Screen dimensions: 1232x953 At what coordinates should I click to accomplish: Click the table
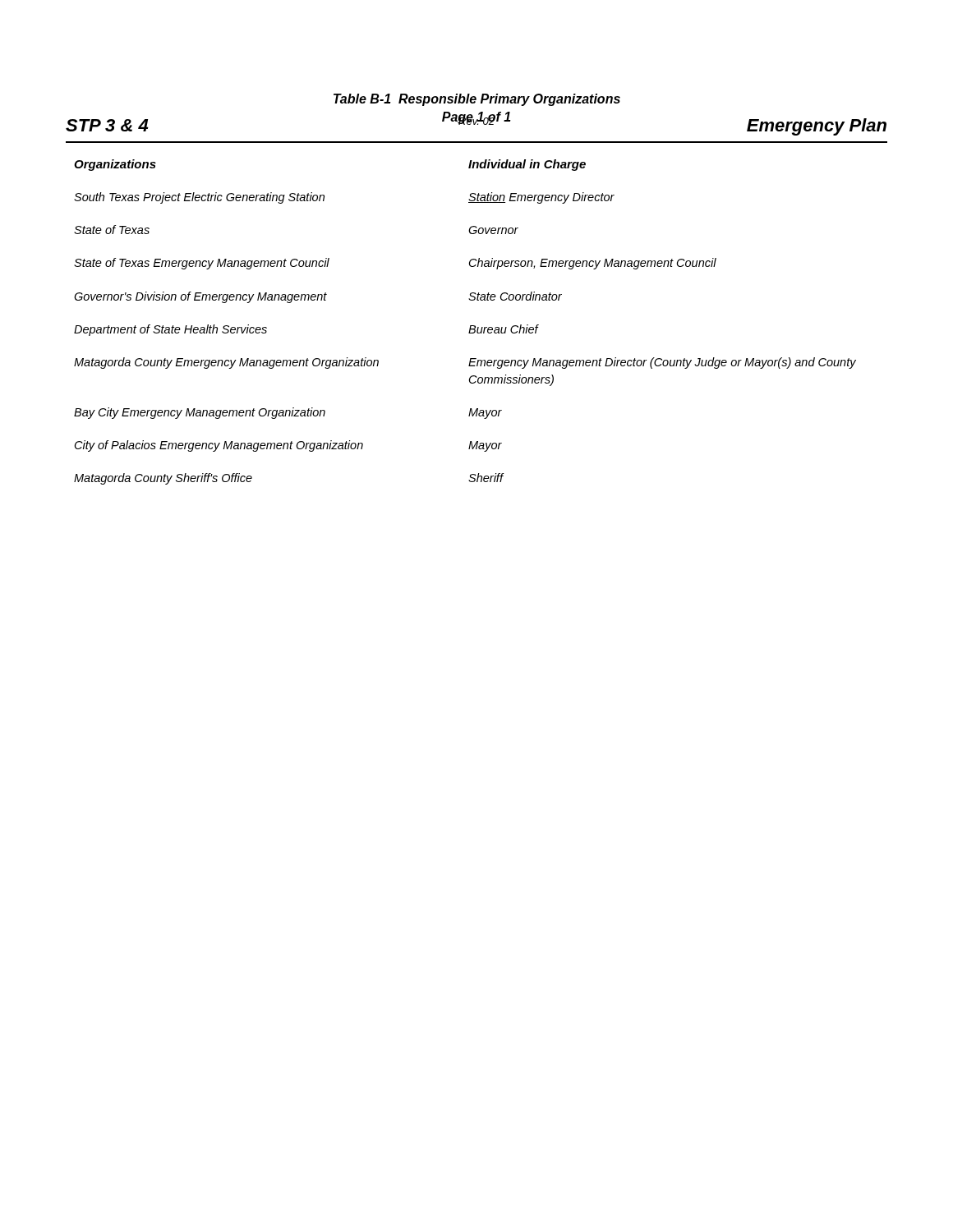coord(476,323)
